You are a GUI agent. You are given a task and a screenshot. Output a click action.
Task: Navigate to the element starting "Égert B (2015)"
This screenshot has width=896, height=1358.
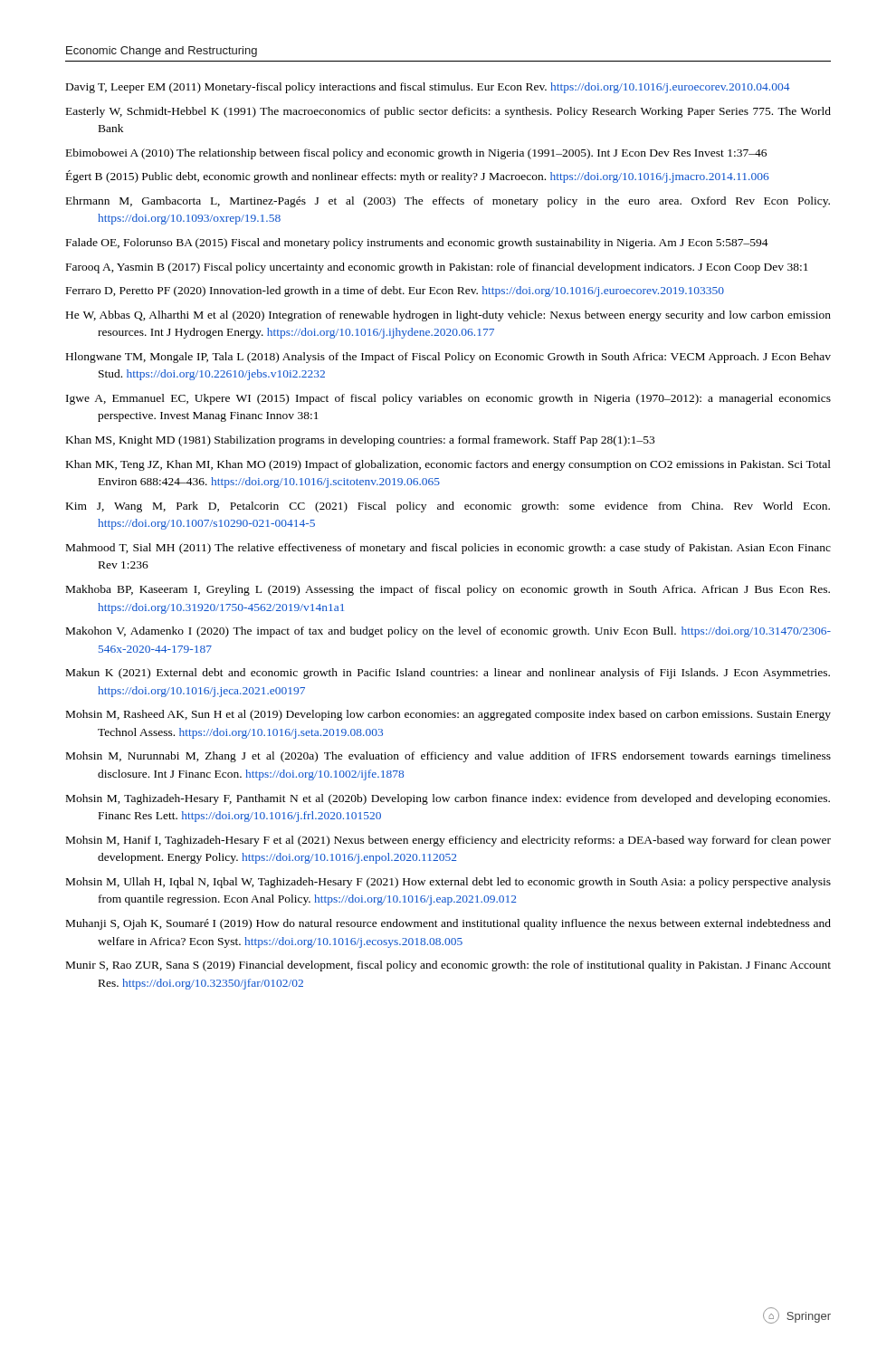tap(448, 177)
